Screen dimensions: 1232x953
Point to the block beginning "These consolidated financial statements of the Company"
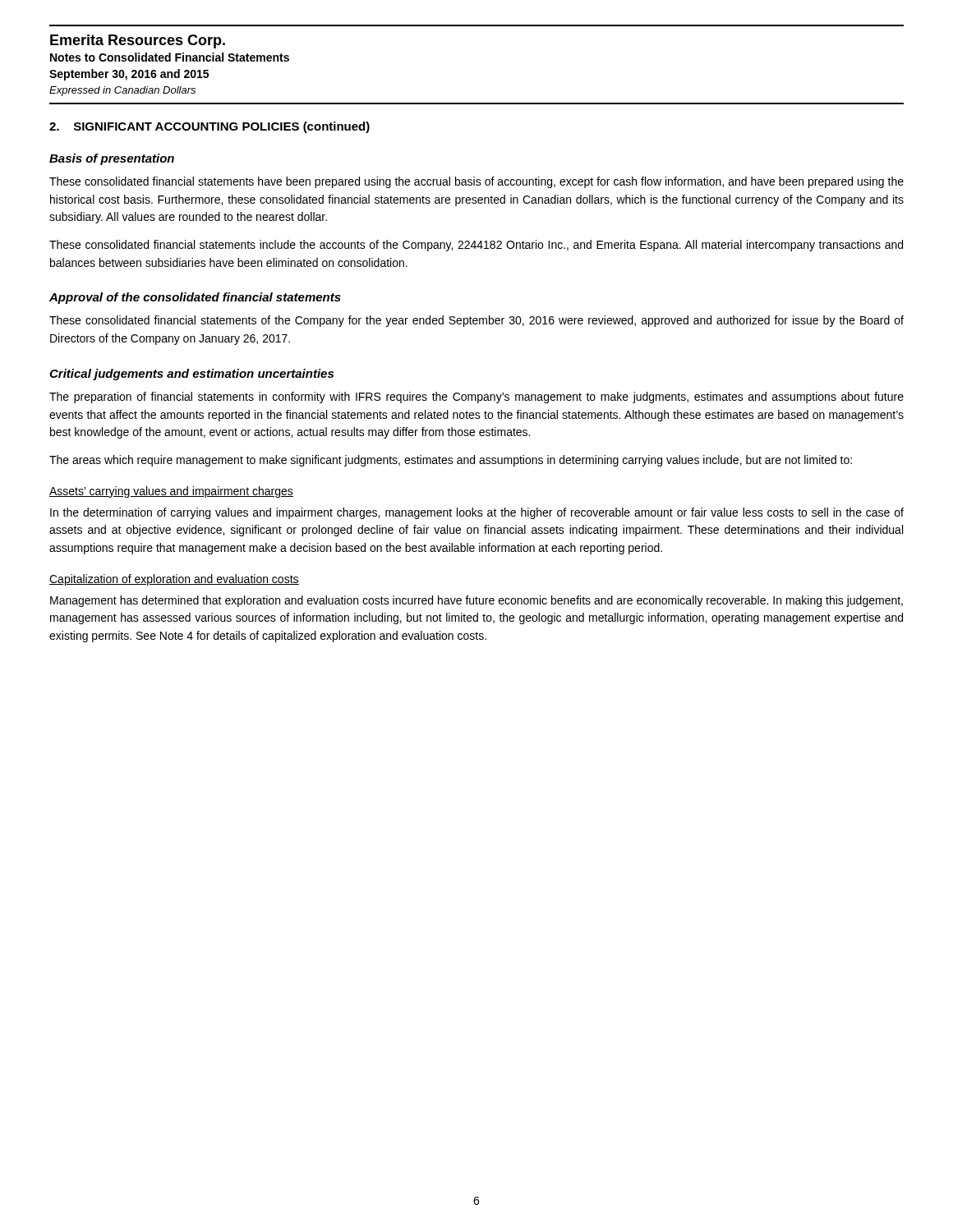476,330
